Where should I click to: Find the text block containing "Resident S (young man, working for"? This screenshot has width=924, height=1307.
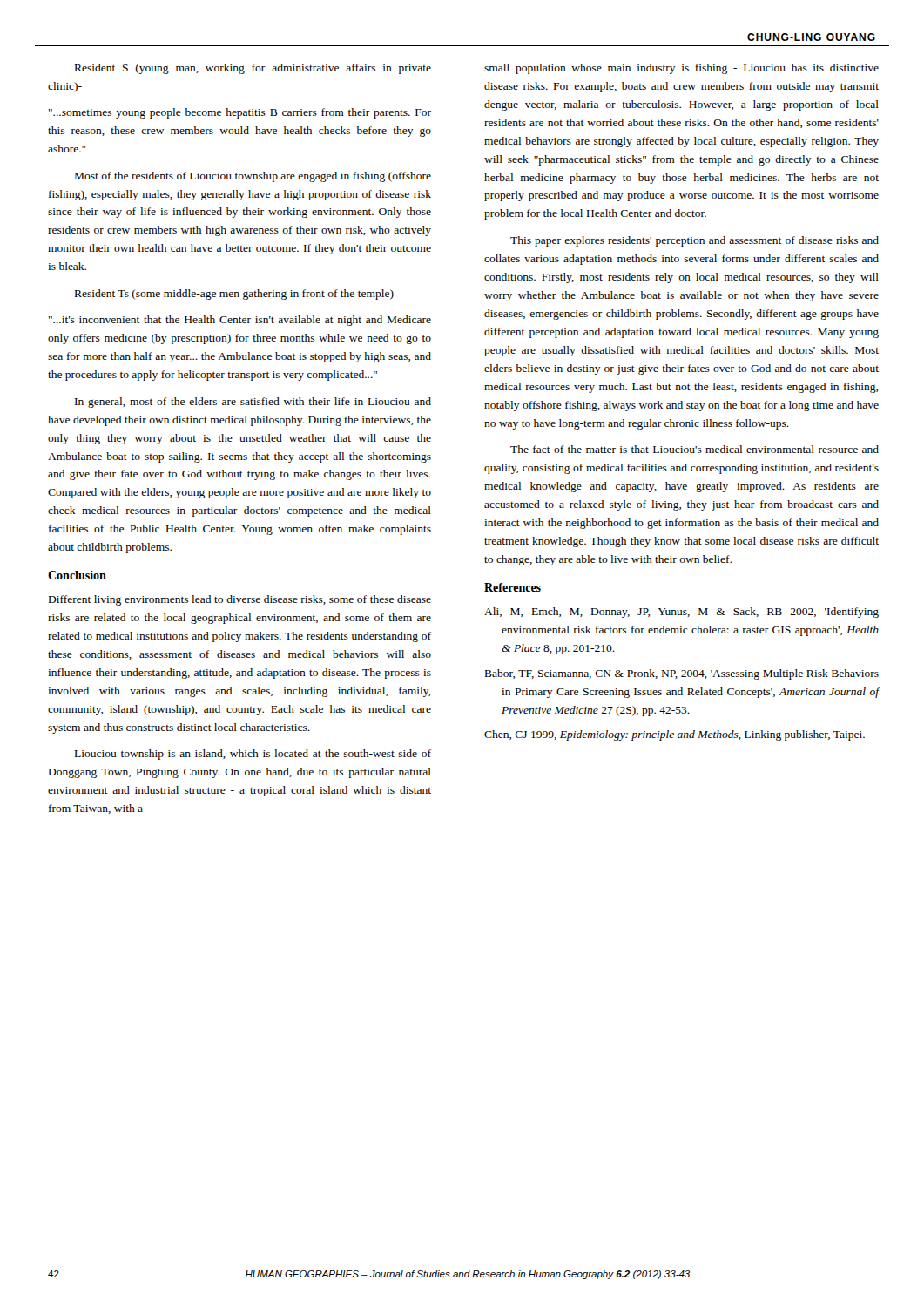(x=239, y=109)
